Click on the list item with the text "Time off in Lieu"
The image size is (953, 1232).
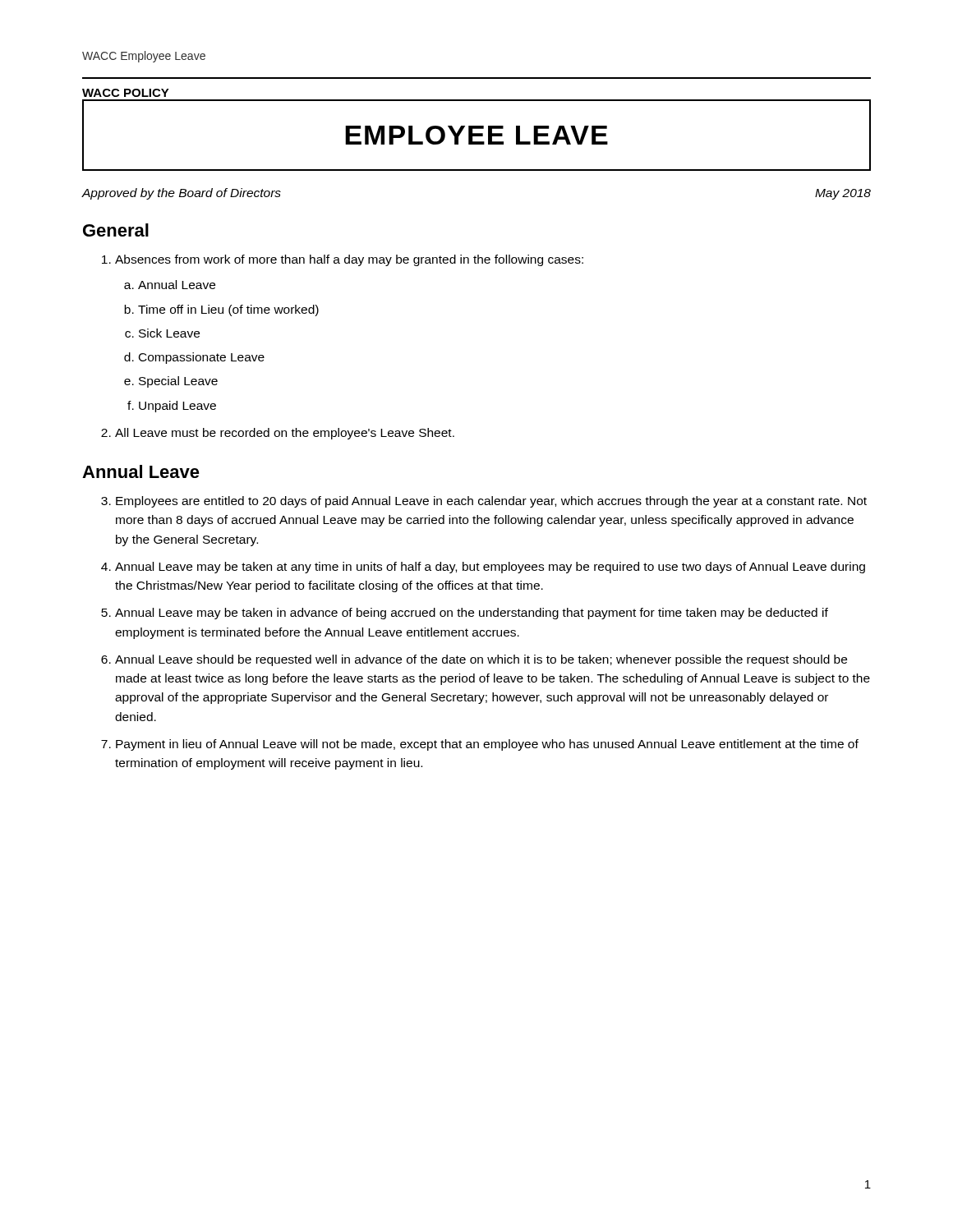point(229,309)
